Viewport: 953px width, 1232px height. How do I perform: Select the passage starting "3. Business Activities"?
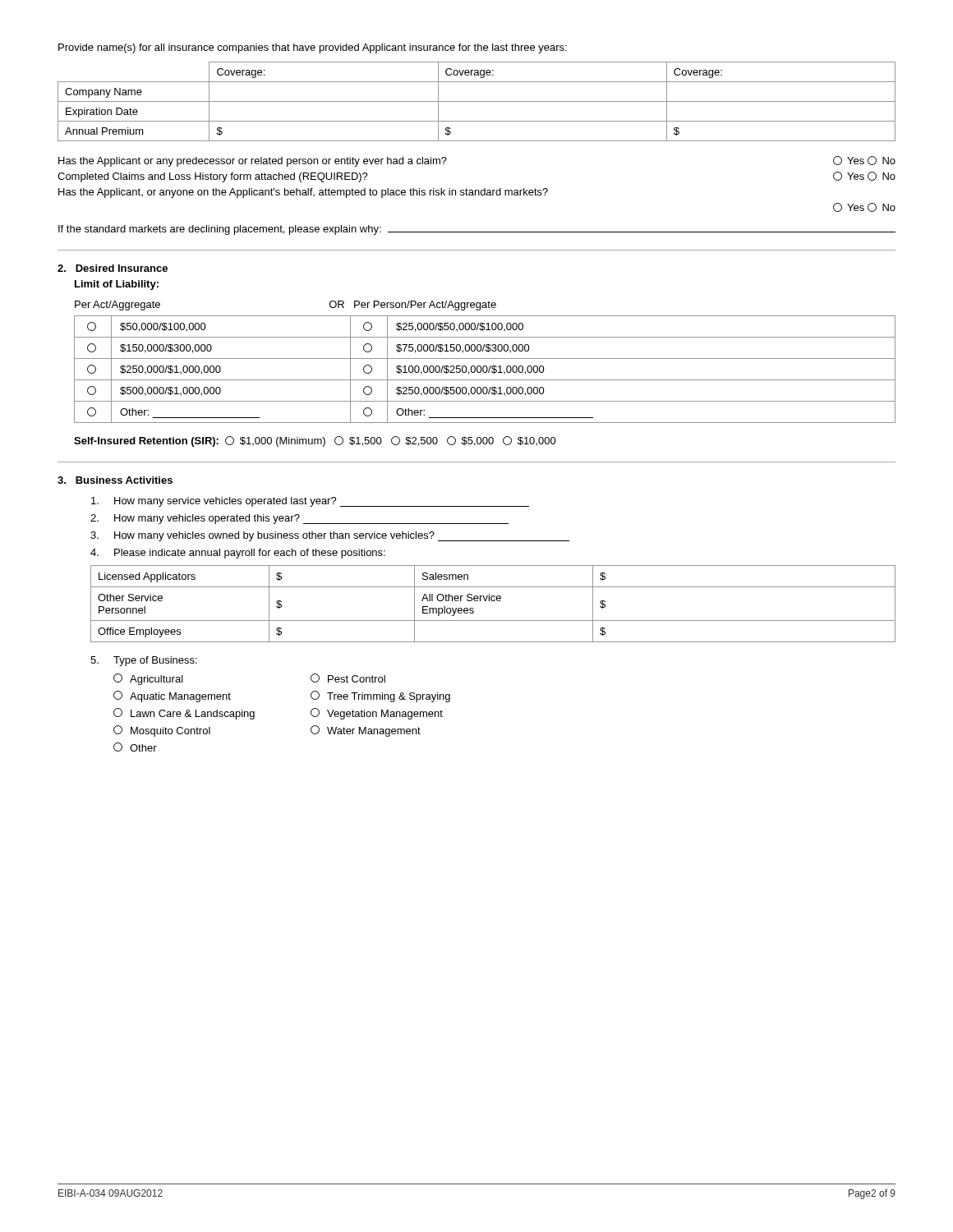pos(115,480)
